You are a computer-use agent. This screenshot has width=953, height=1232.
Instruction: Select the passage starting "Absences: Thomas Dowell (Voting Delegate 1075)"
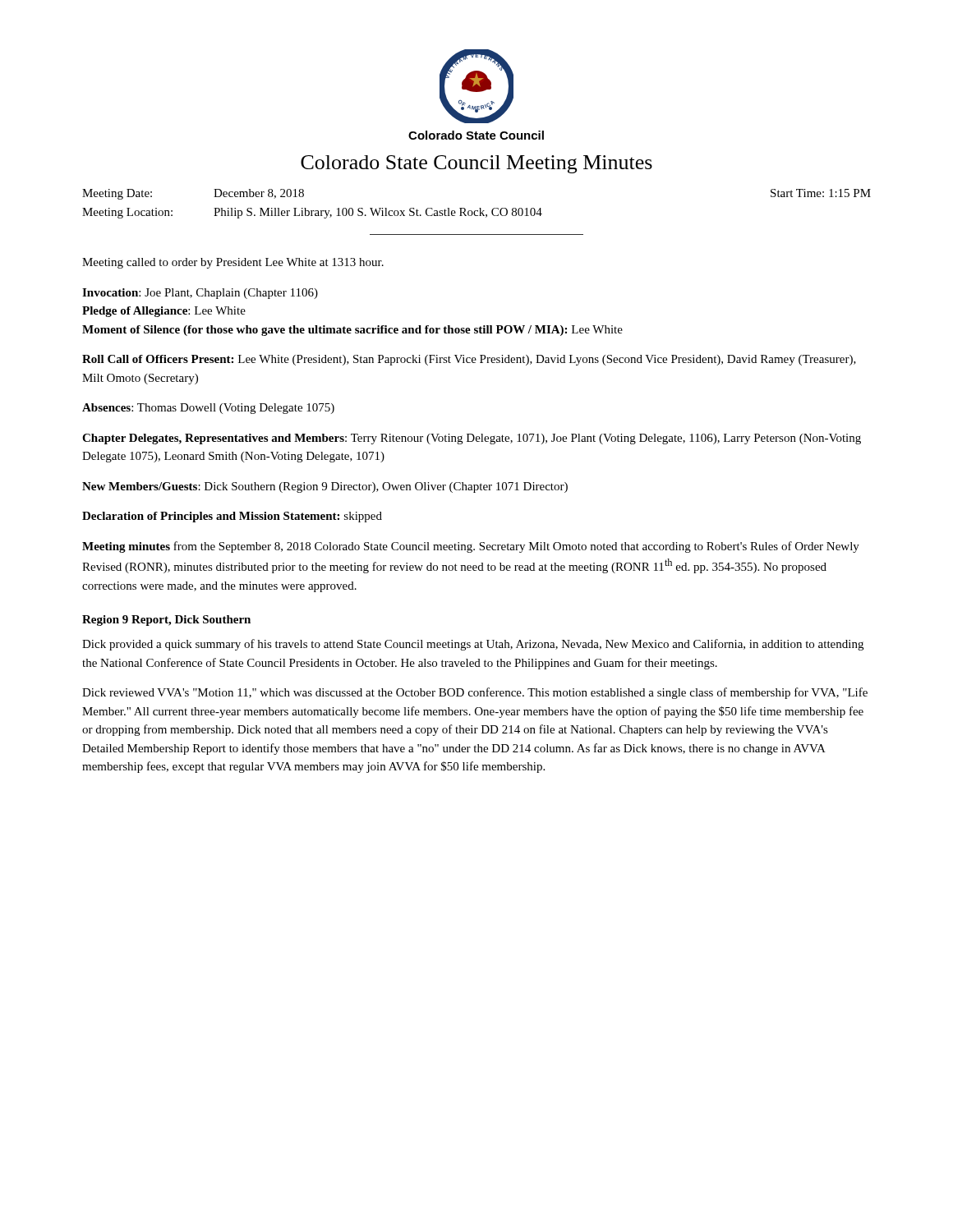pyautogui.click(x=208, y=407)
